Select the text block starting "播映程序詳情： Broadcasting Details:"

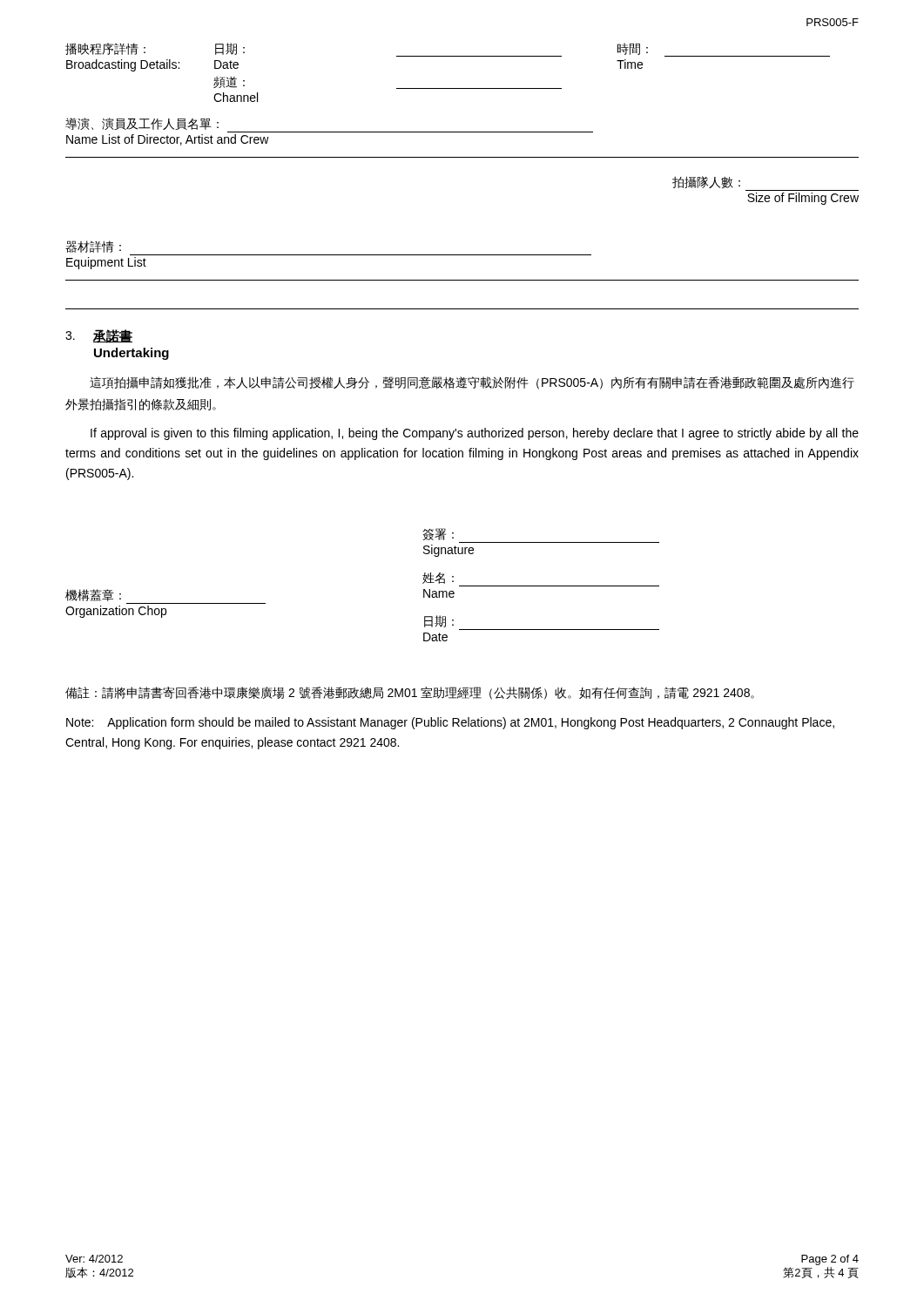tap(113, 49)
